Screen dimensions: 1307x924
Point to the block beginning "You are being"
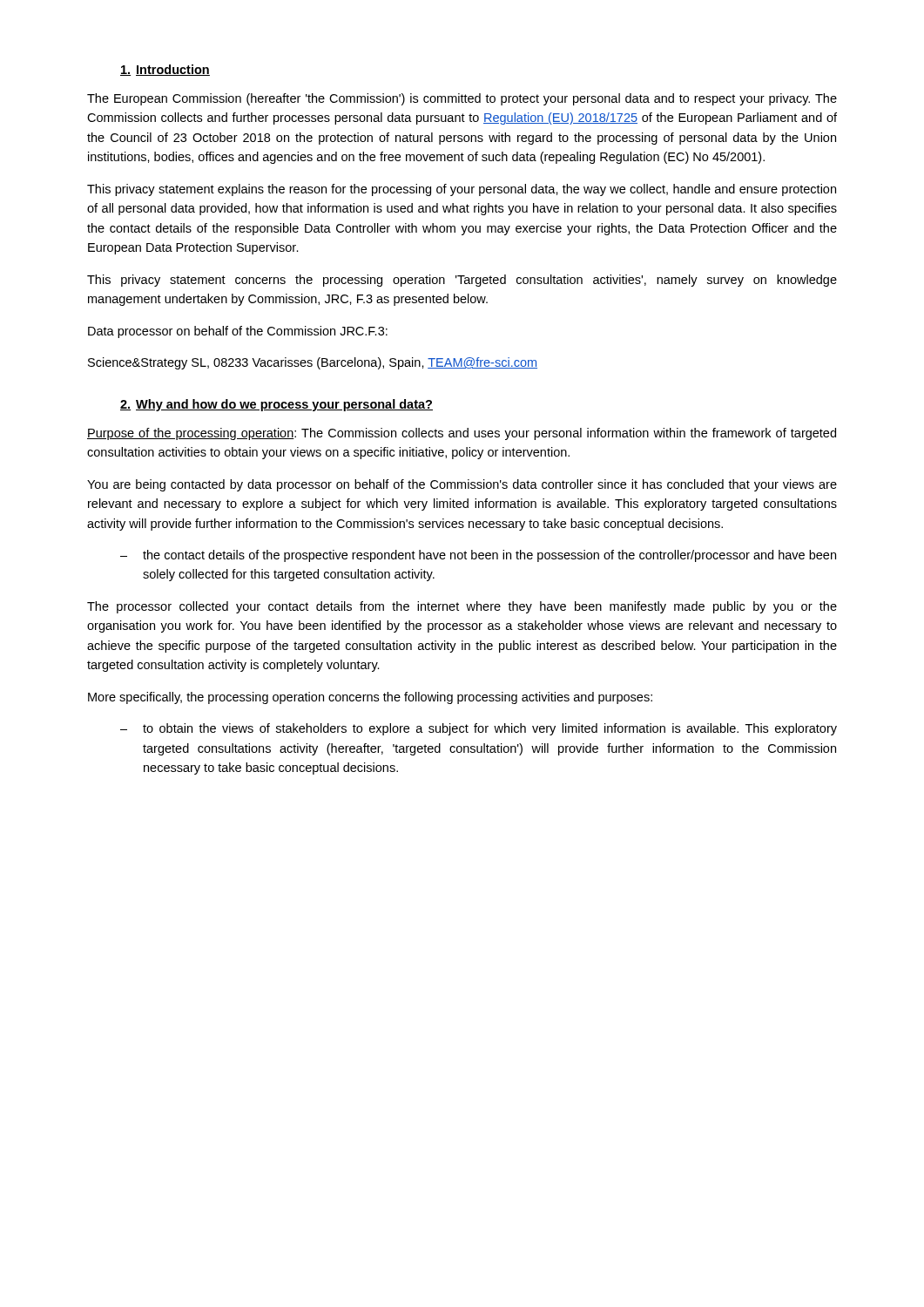462,504
